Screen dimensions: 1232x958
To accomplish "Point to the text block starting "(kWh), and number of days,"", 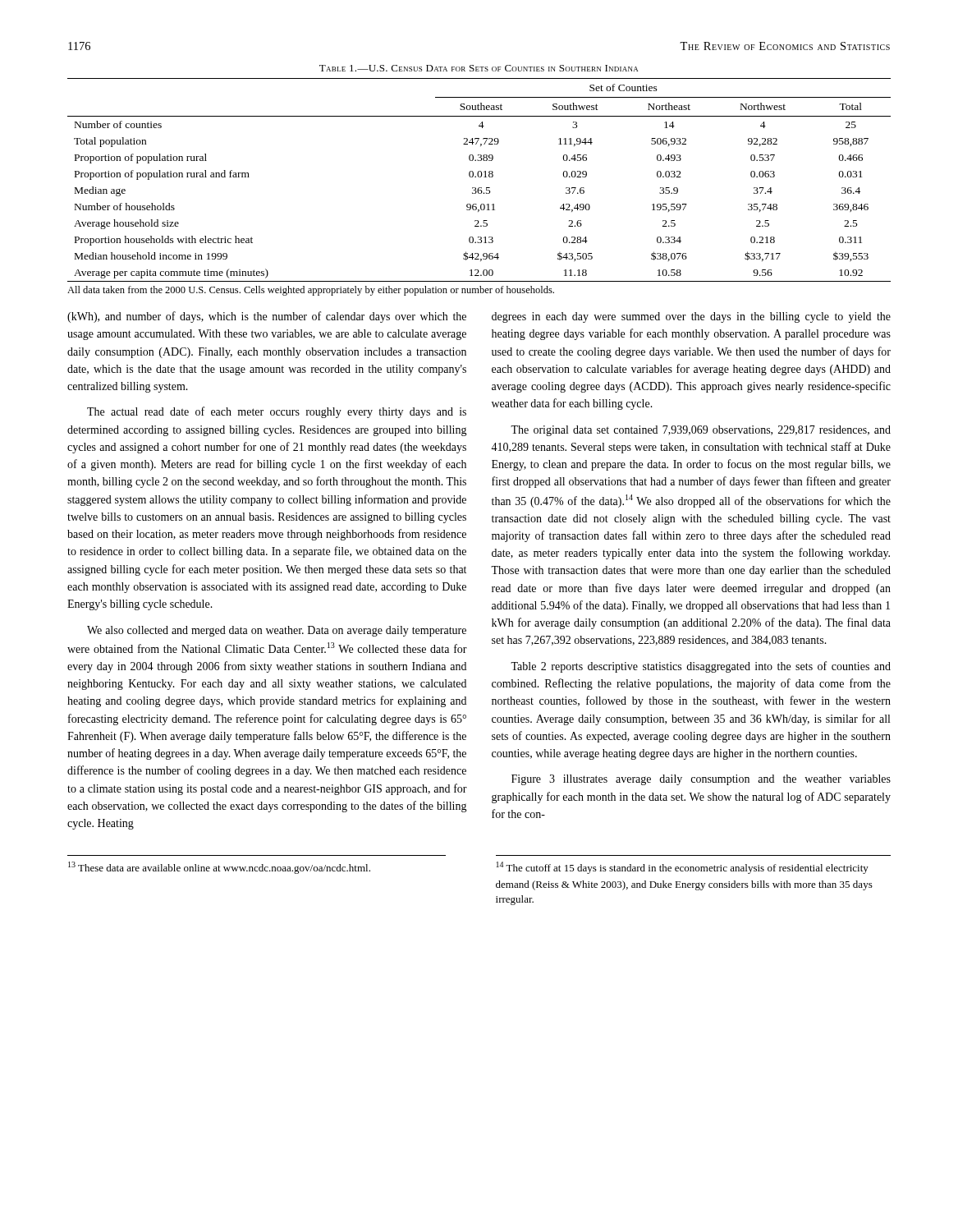I will pos(267,570).
